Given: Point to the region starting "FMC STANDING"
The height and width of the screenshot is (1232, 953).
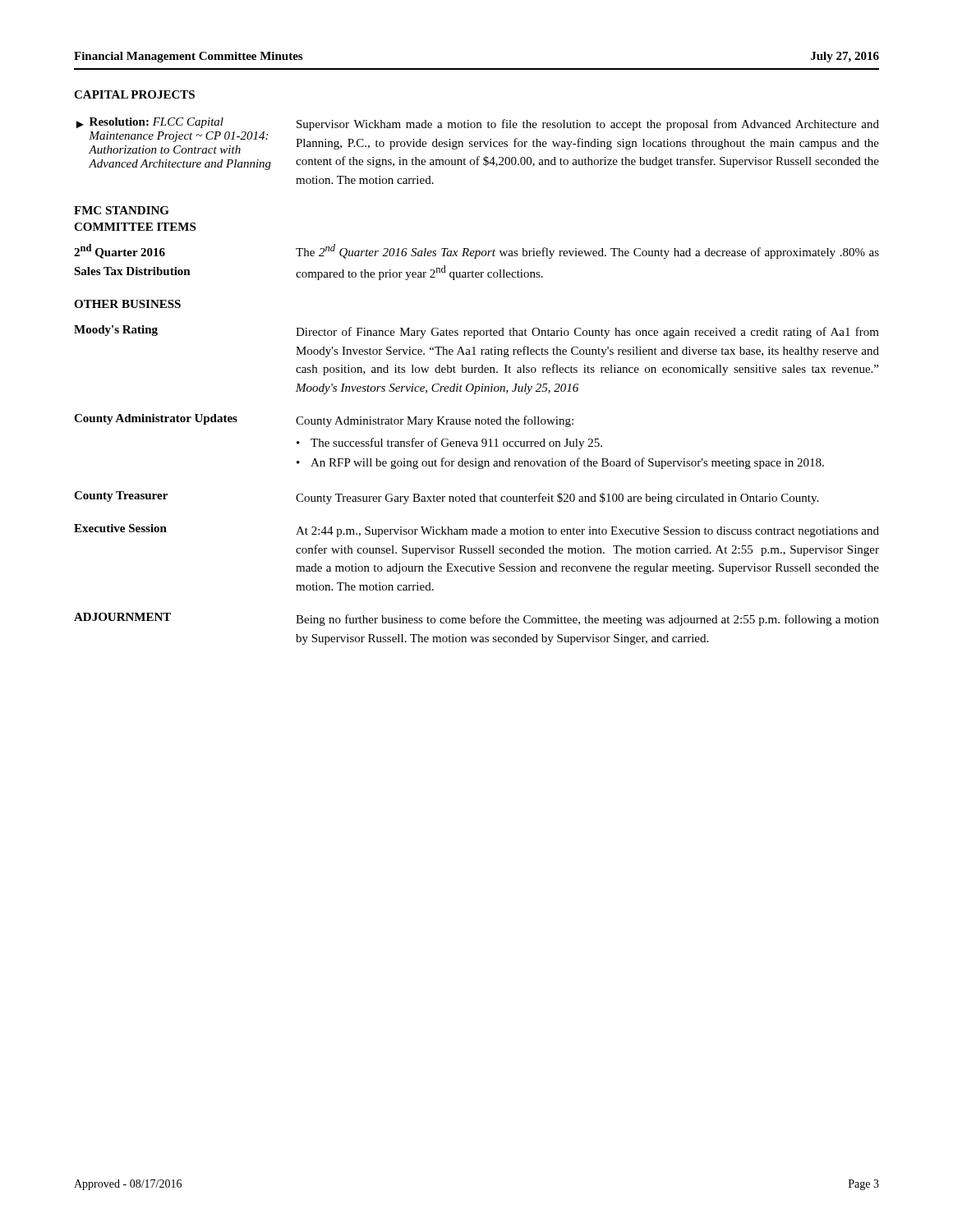Looking at the screenshot, I should [122, 210].
